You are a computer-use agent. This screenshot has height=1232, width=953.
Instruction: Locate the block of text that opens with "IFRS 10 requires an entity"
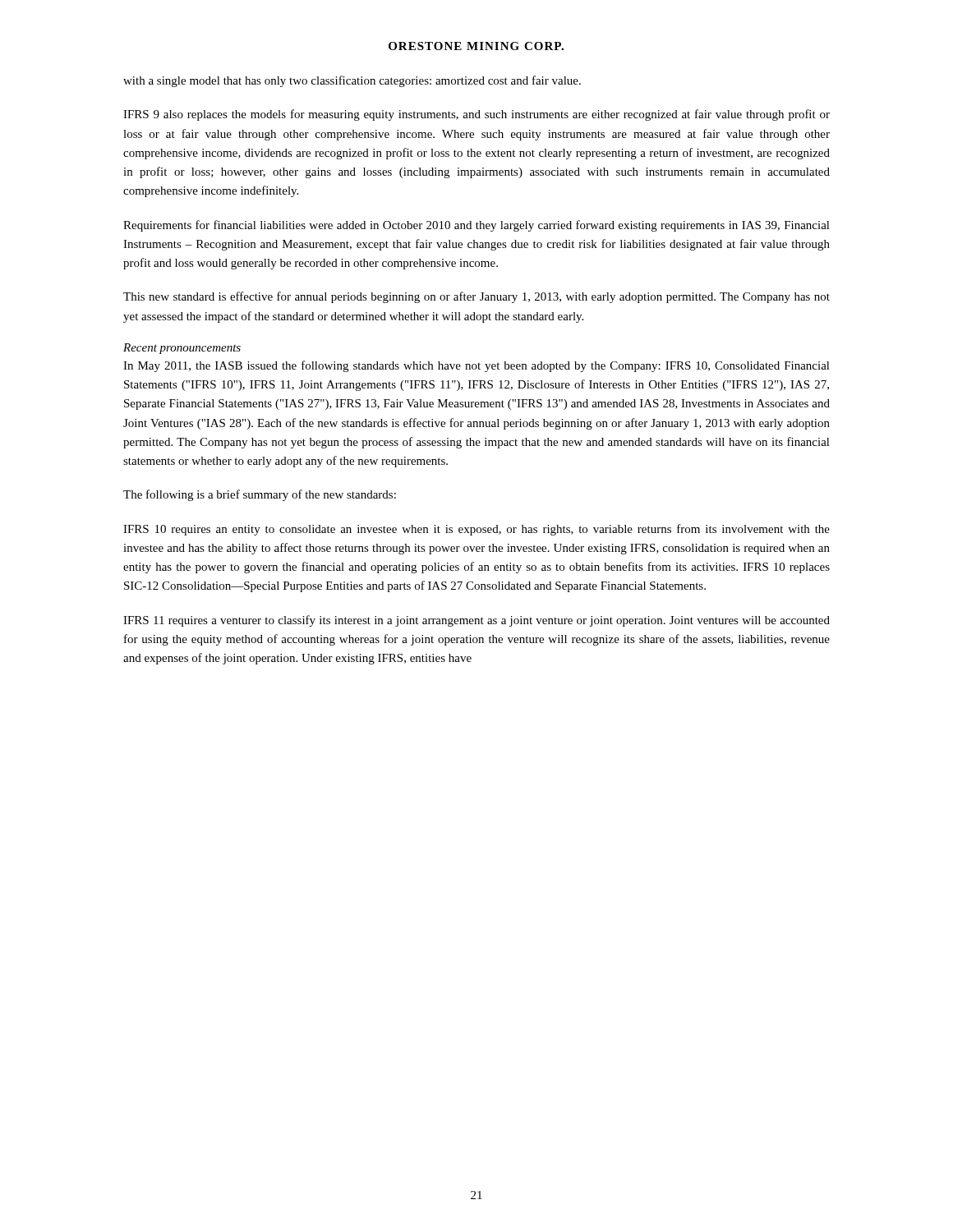(476, 557)
